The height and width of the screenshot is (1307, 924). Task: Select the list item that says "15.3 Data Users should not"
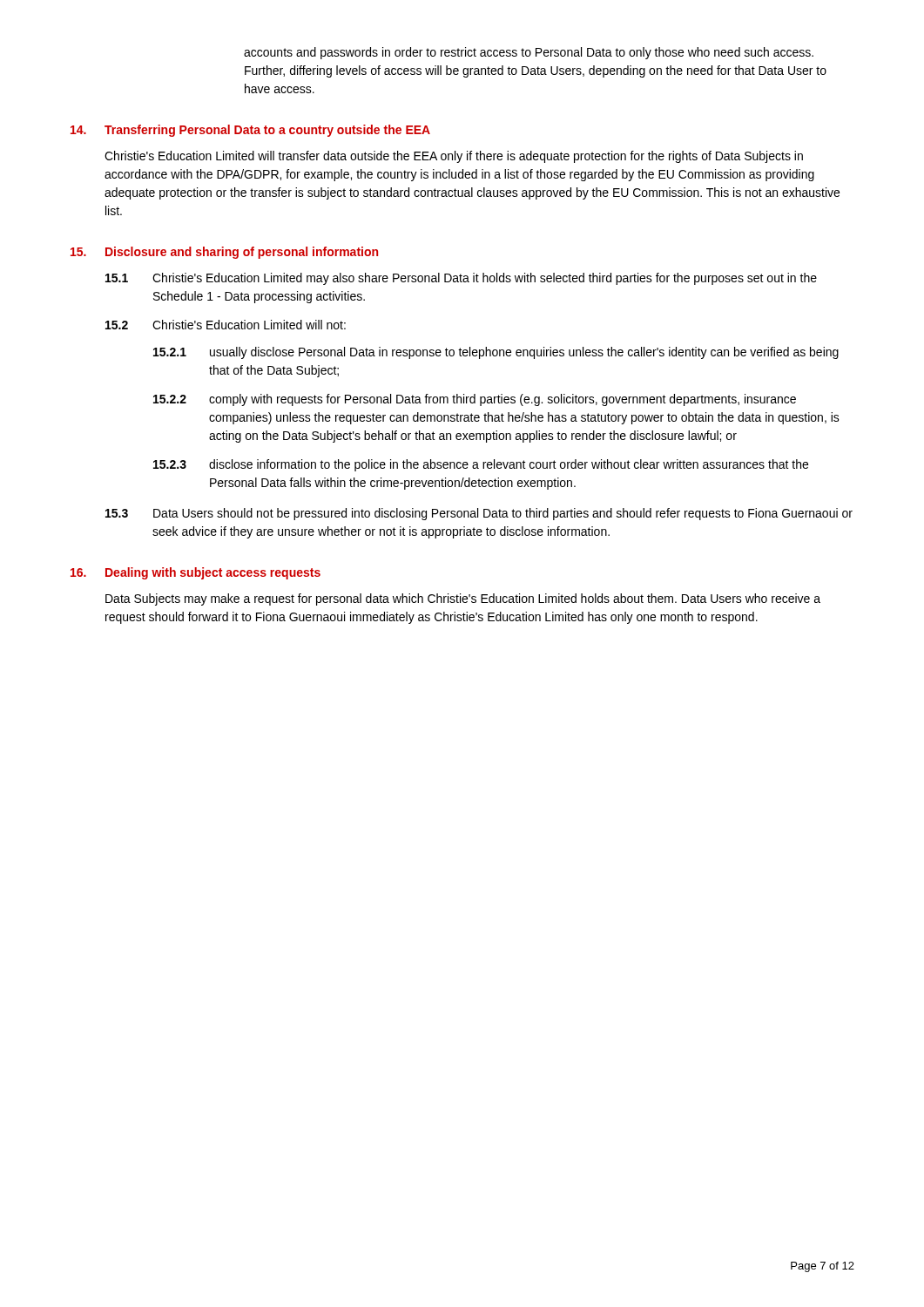(479, 523)
